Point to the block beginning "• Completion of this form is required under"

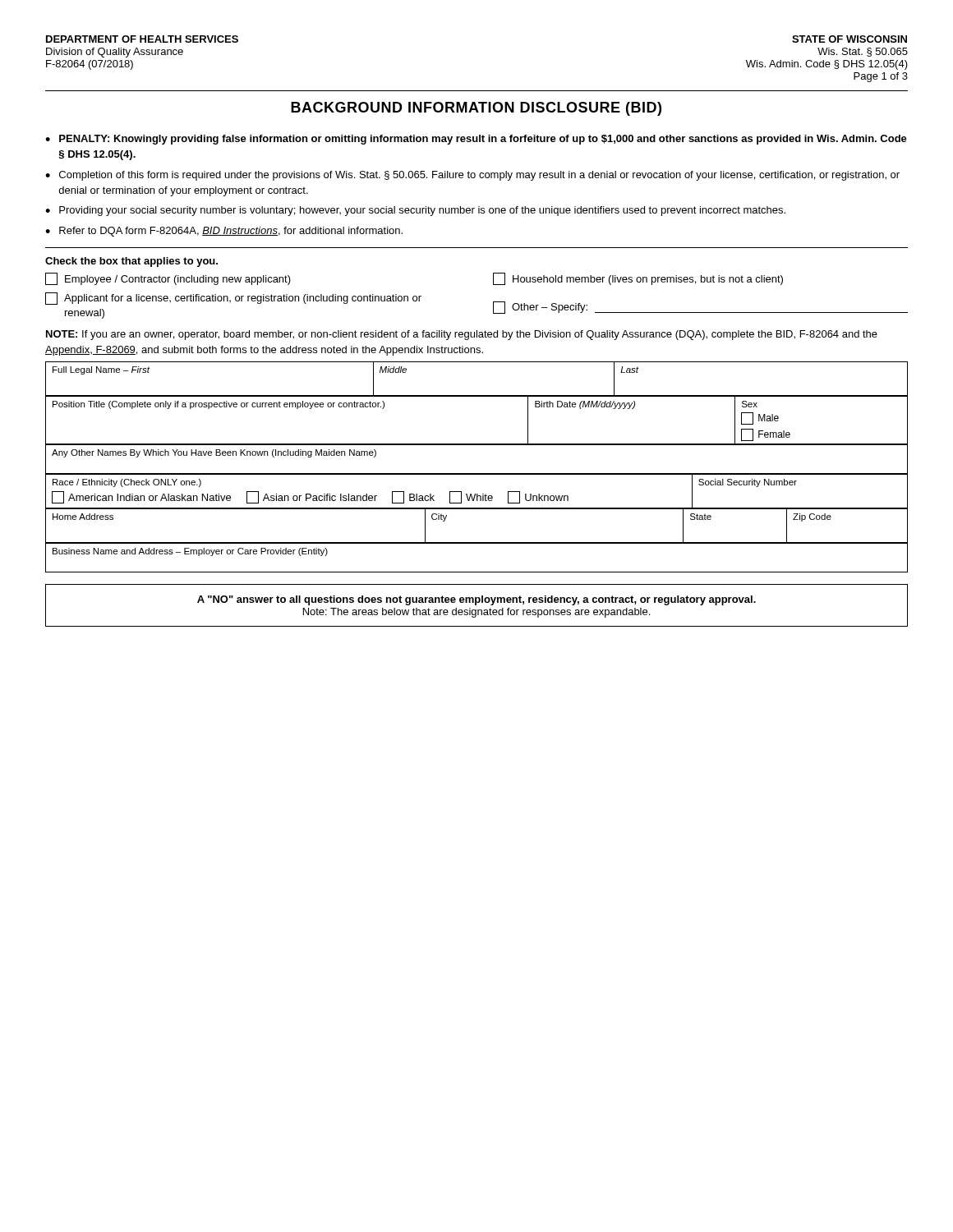click(x=476, y=183)
